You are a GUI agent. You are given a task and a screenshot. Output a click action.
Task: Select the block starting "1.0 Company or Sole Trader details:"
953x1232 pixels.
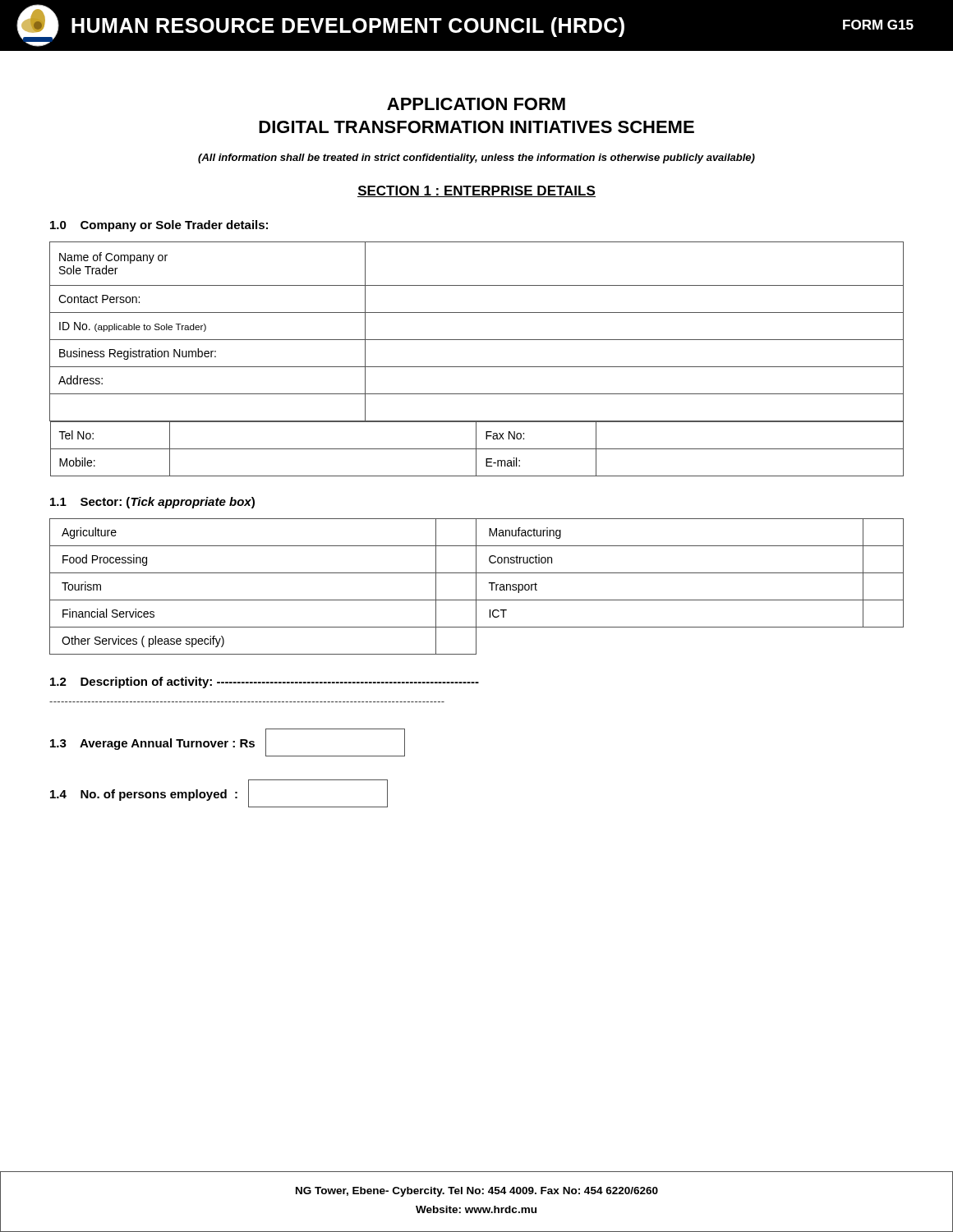coord(159,225)
